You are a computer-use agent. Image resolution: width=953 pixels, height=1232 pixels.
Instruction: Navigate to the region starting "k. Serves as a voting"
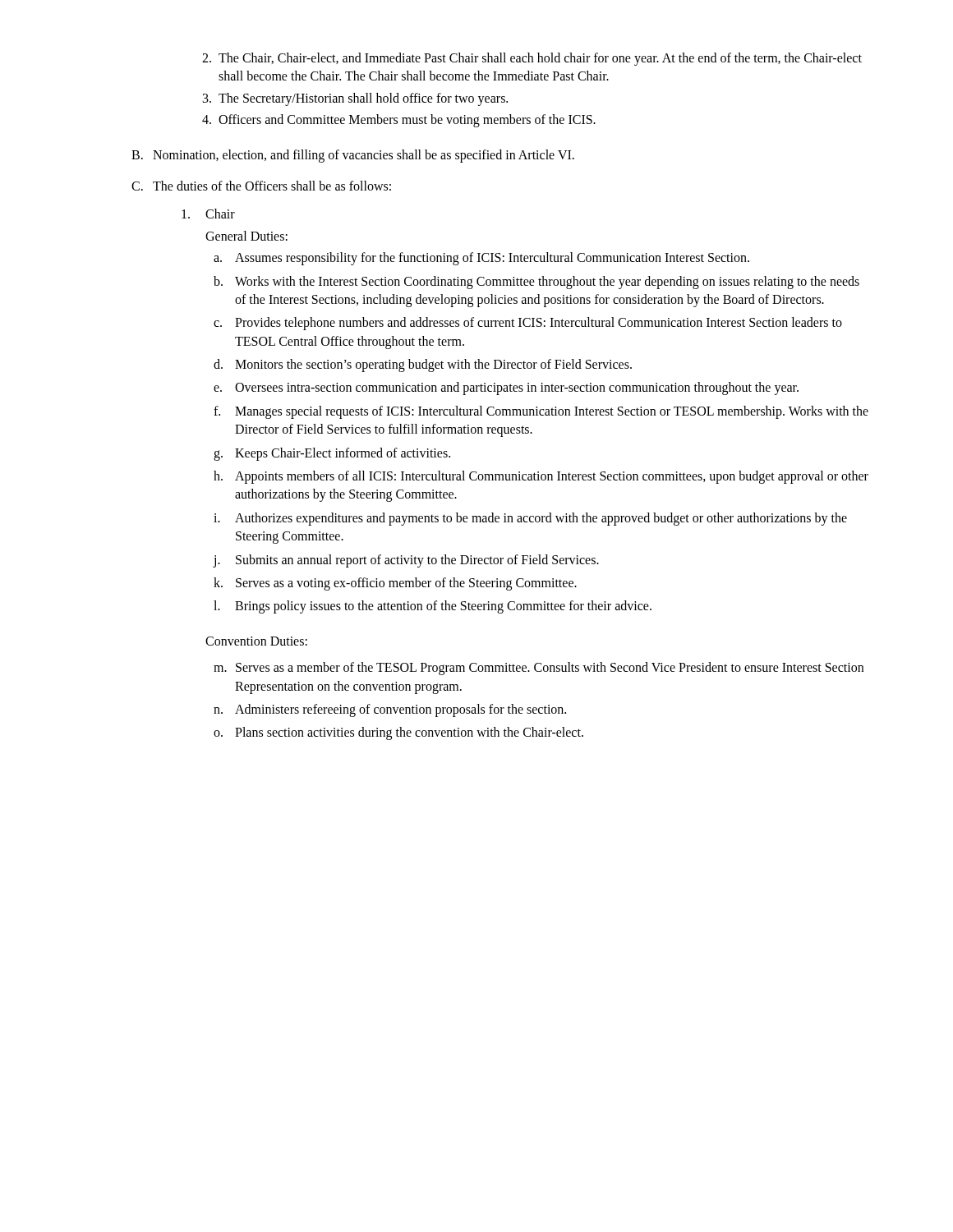pyautogui.click(x=542, y=583)
